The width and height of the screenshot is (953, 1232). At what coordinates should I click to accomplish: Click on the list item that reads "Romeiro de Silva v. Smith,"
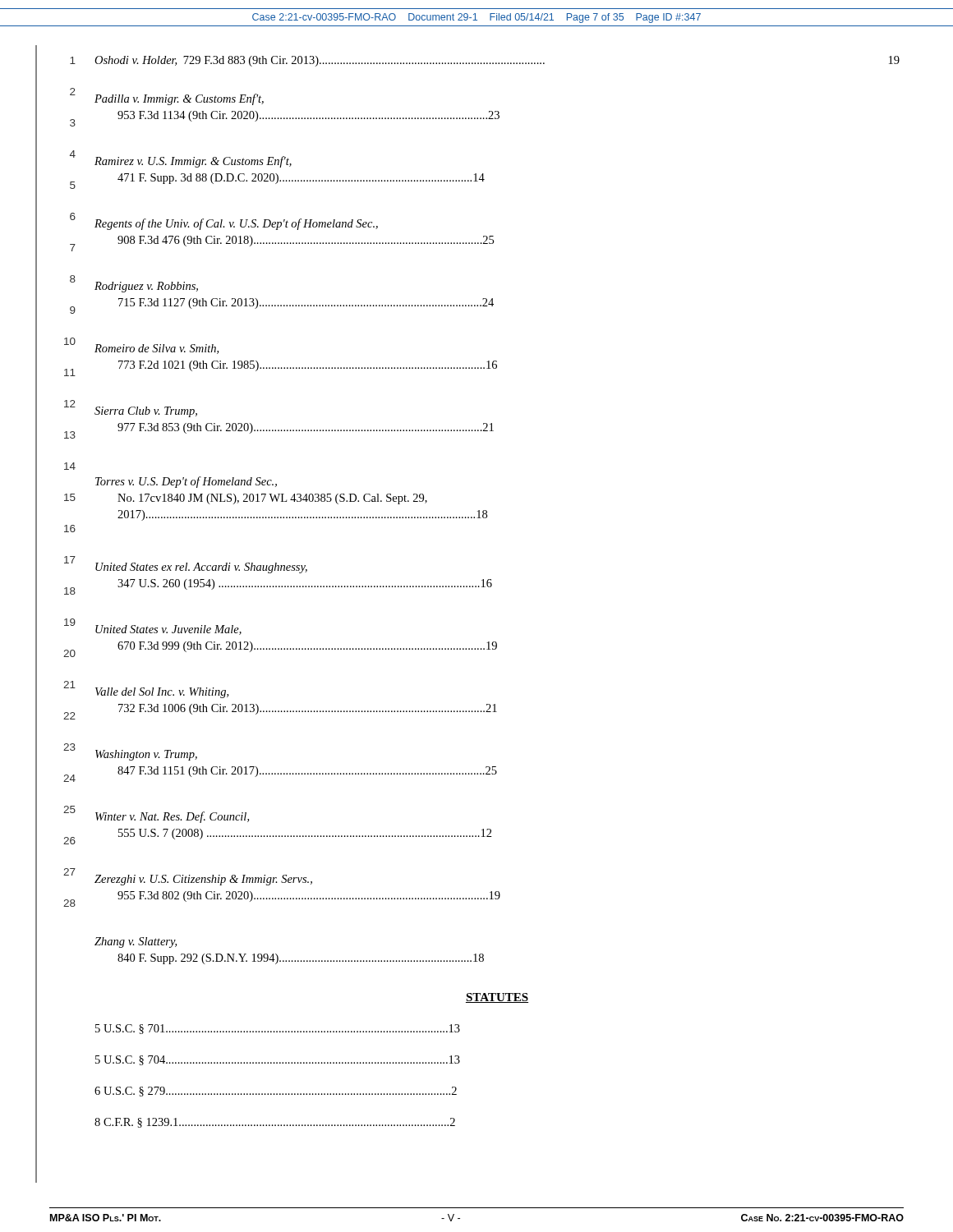pos(497,357)
